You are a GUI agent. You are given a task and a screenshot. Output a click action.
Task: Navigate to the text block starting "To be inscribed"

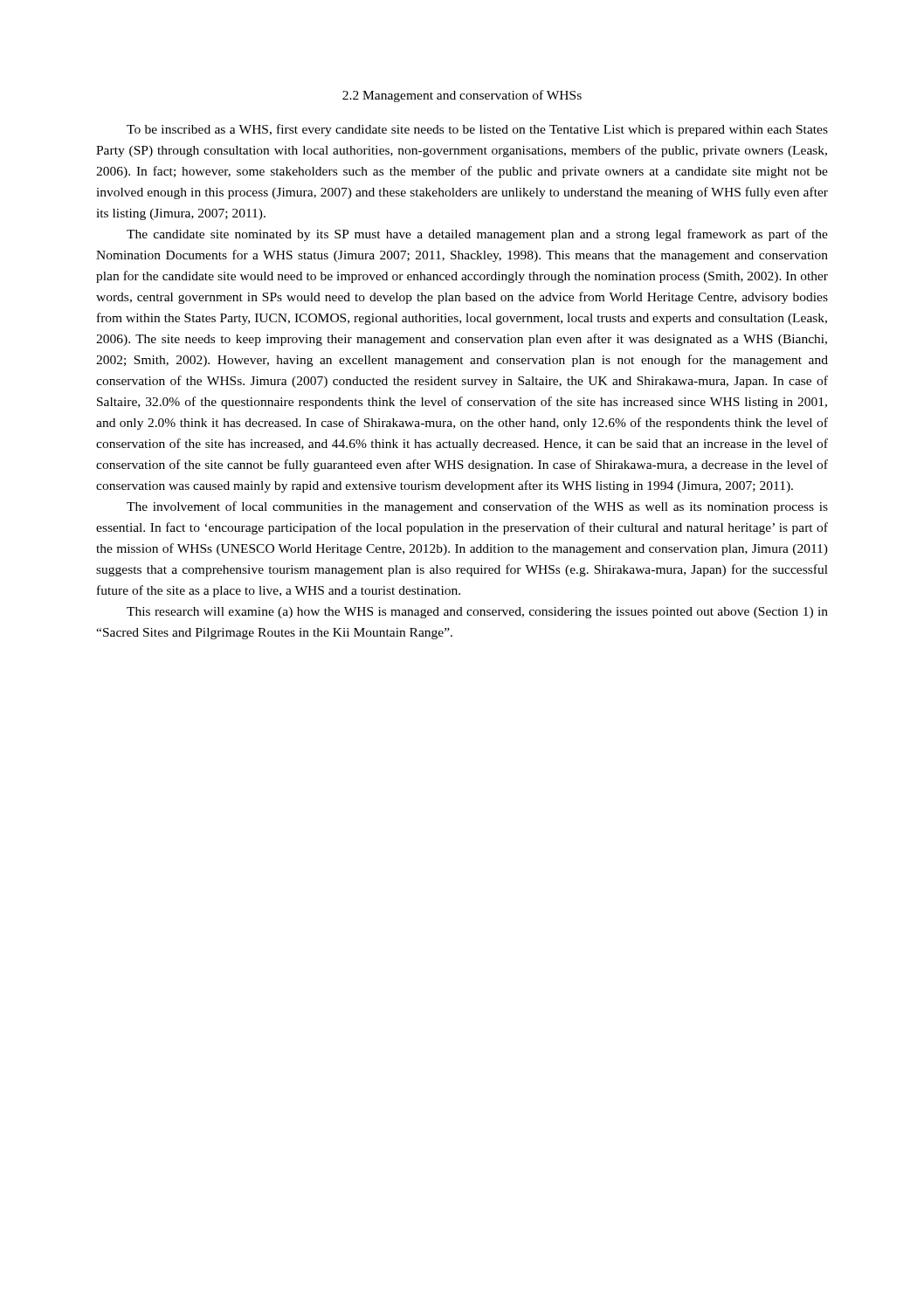[x=462, y=171]
